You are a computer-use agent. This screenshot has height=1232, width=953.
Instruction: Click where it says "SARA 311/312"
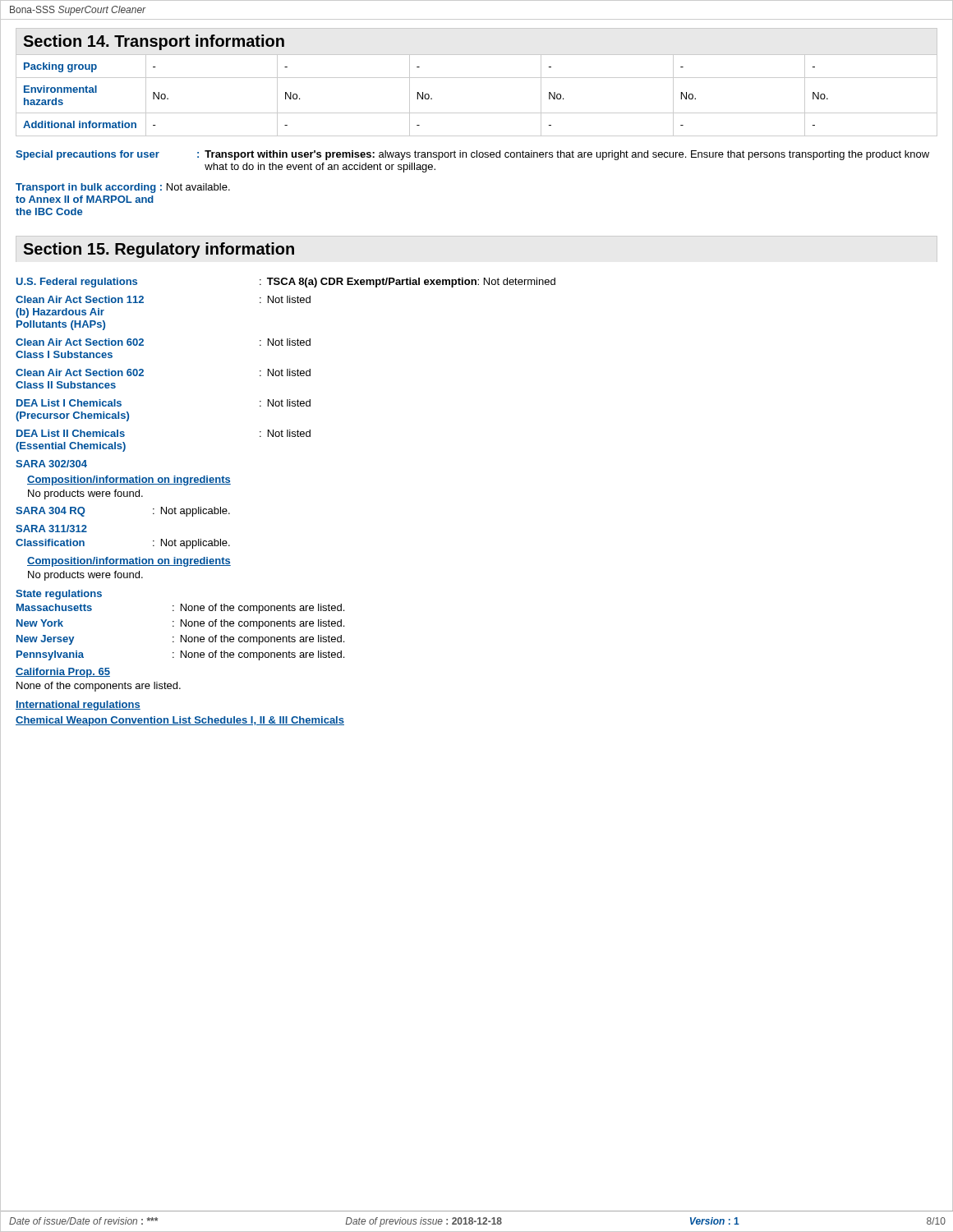pos(51,529)
